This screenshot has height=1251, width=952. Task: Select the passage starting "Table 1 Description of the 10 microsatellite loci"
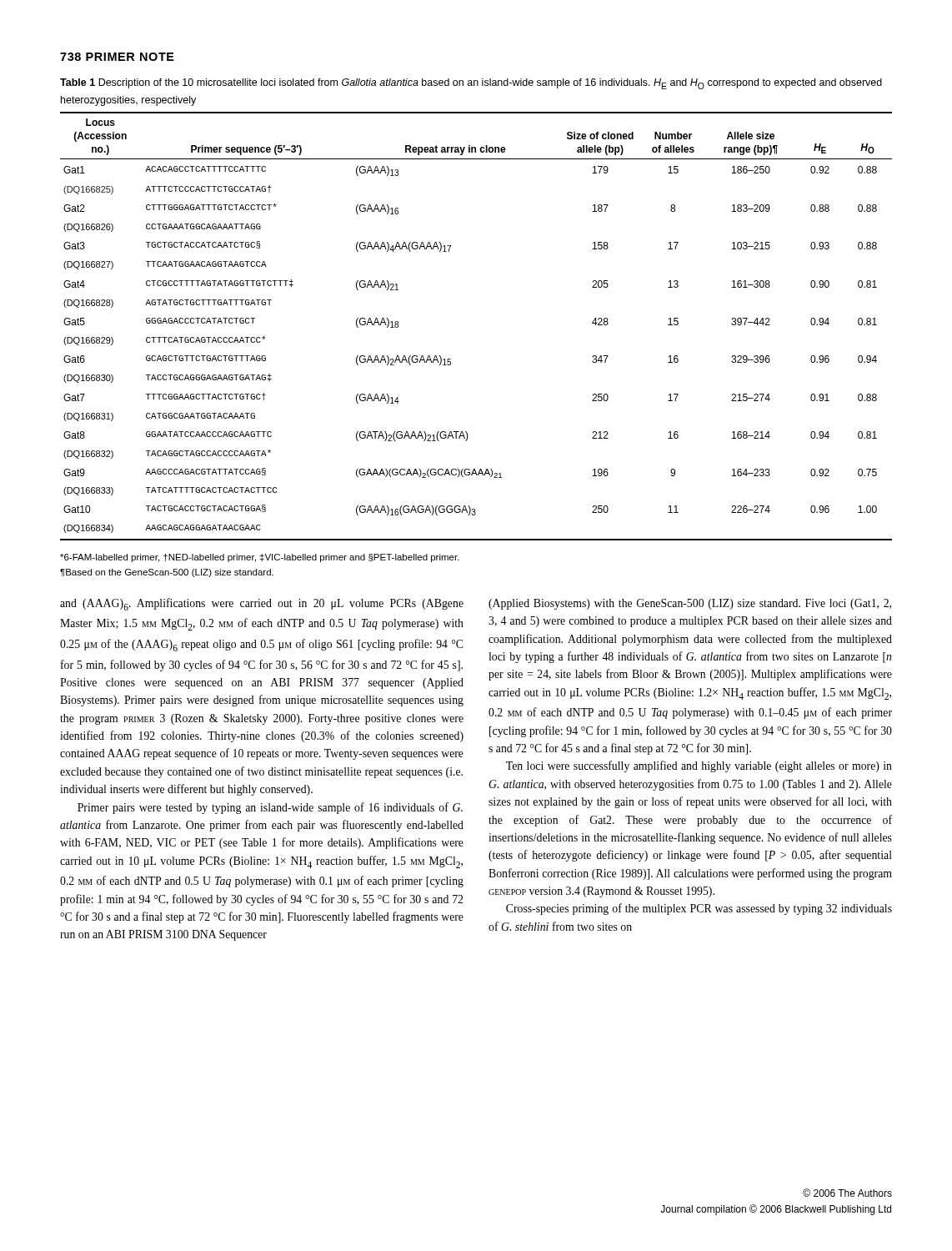click(471, 91)
